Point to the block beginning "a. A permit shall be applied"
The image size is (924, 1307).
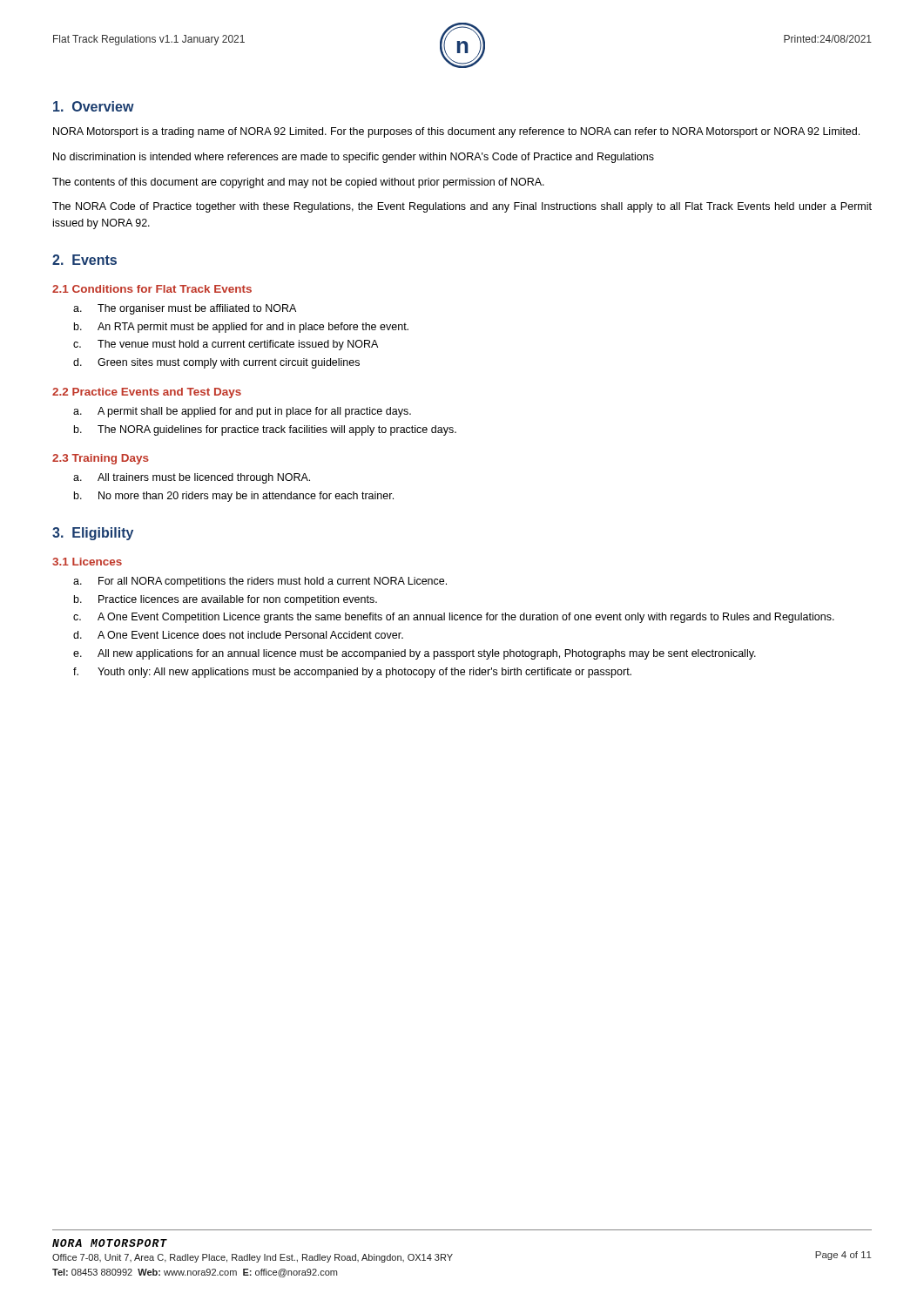point(242,412)
